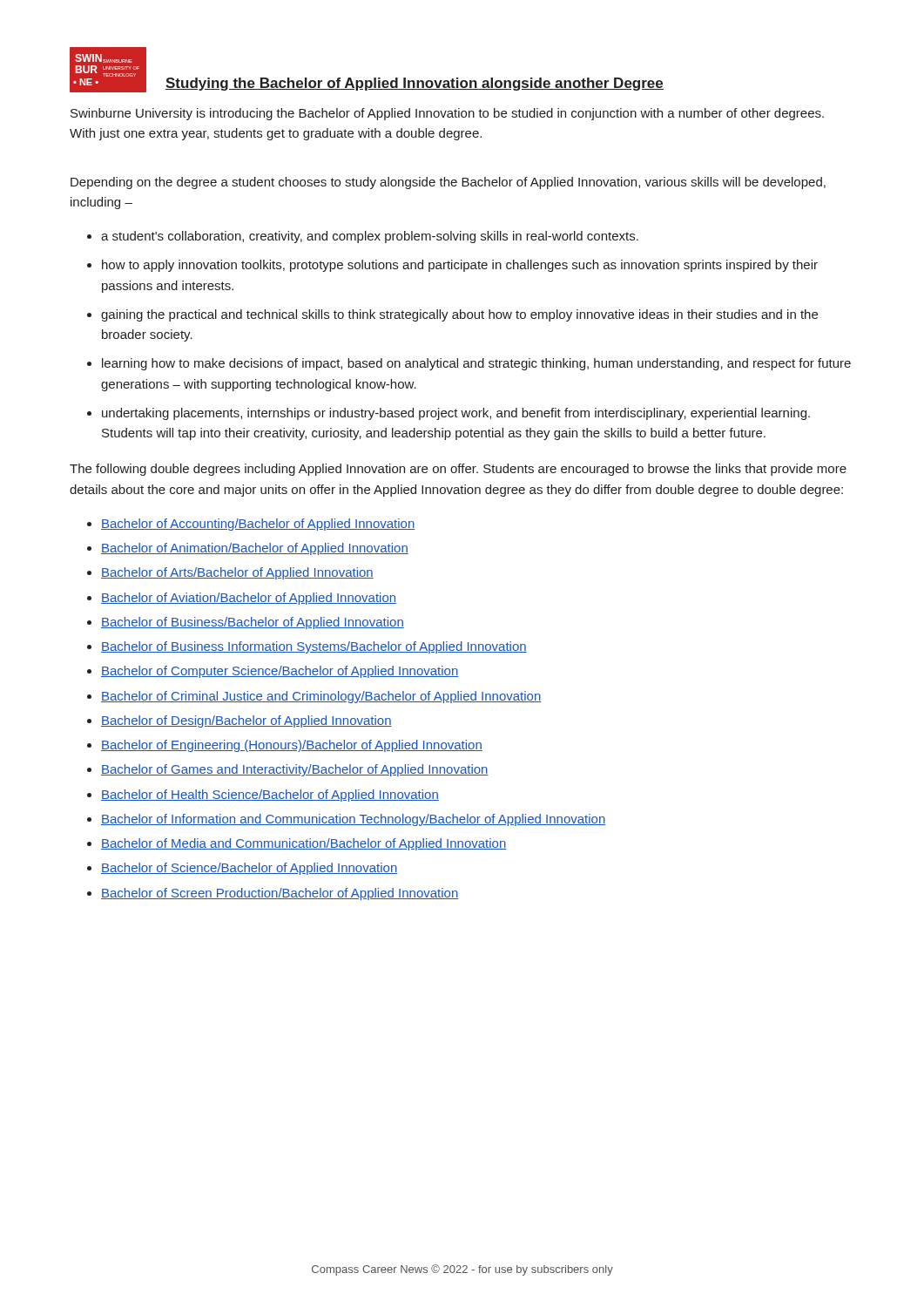Where is the passage that starts "Depending on the degree a student"?
This screenshot has width=924, height=1307.
coord(448,191)
